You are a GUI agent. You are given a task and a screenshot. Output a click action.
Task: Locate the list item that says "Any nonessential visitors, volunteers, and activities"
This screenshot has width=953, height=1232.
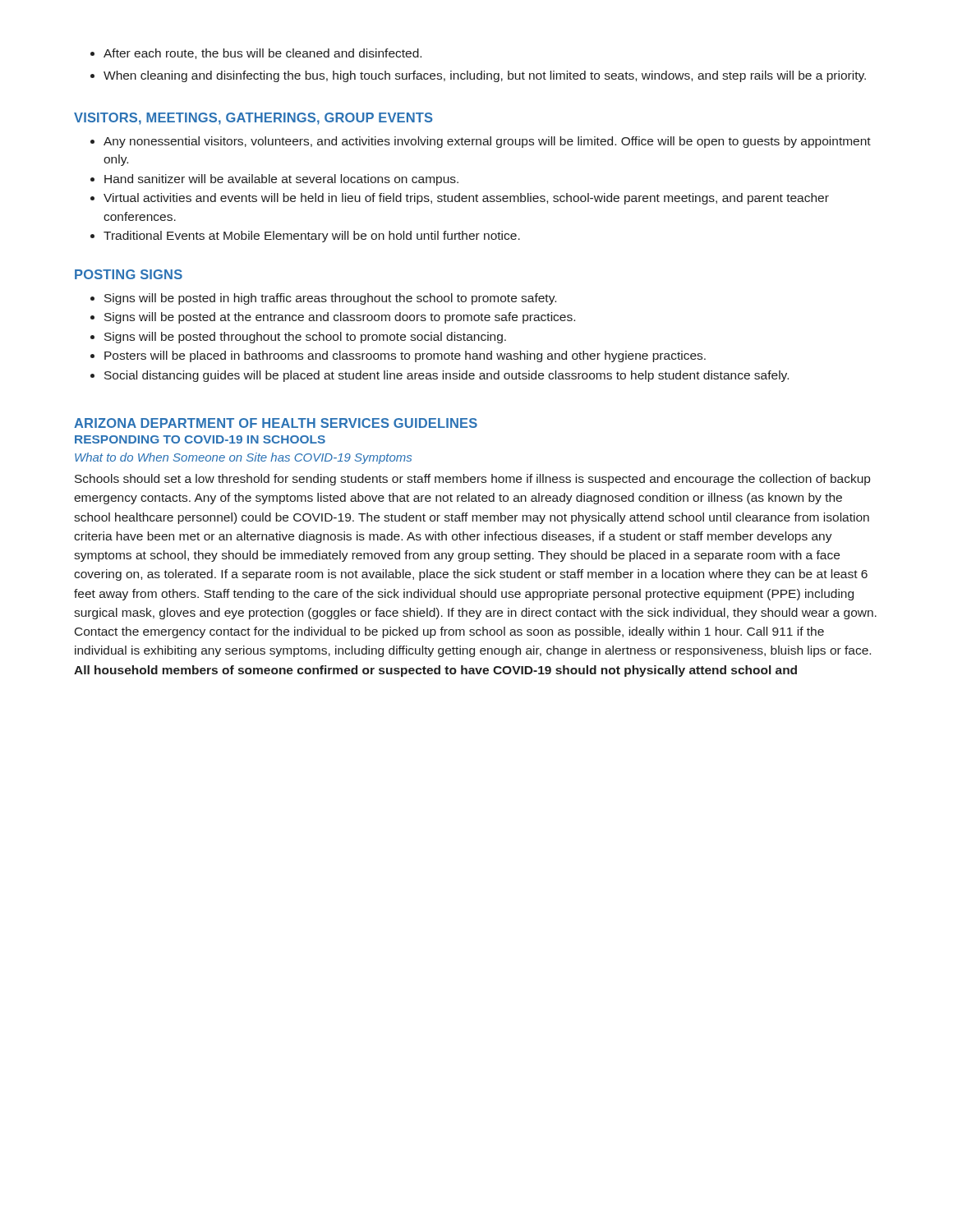click(x=476, y=151)
